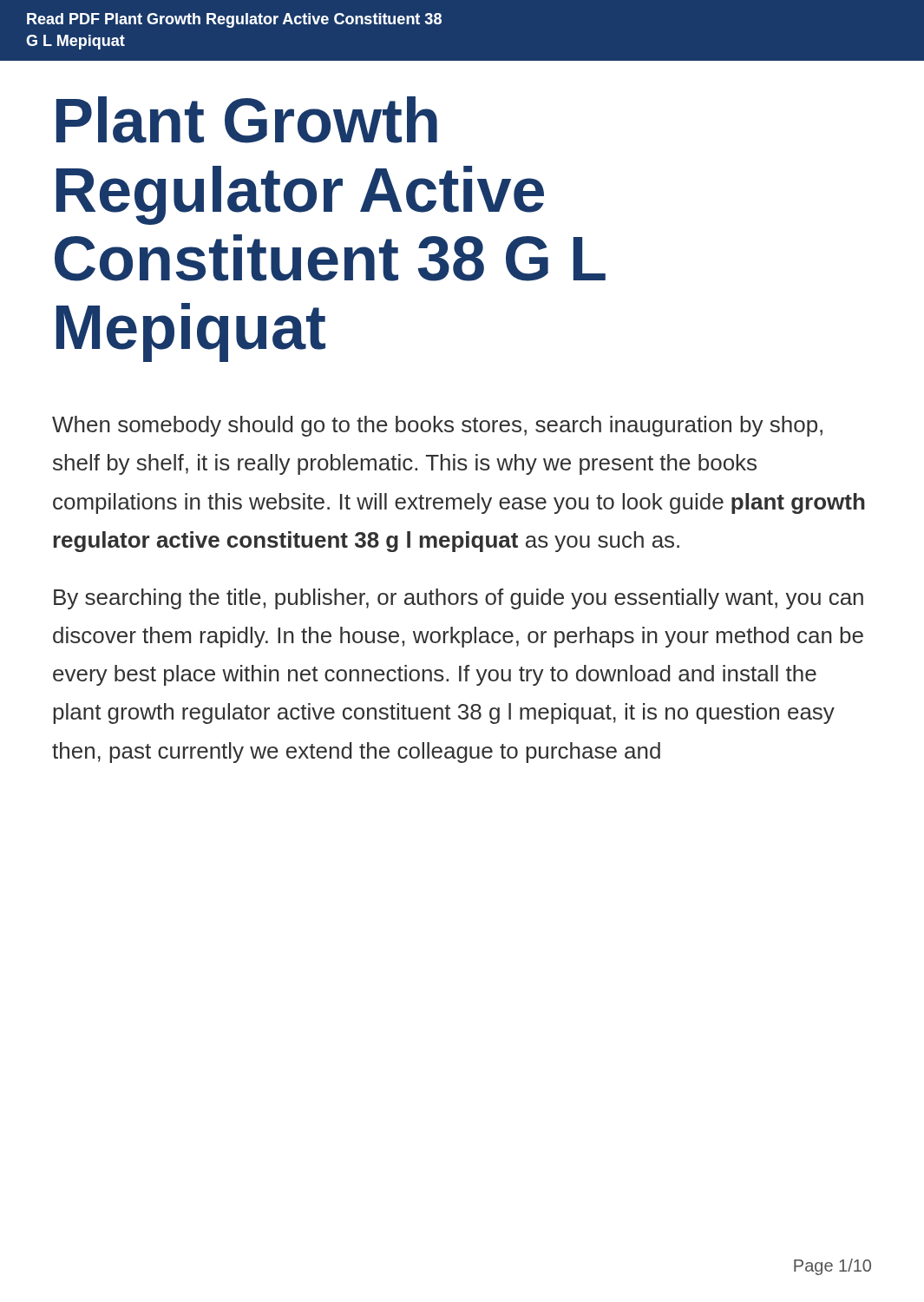Point to the block starting "When somebody should go to the books"

click(462, 482)
